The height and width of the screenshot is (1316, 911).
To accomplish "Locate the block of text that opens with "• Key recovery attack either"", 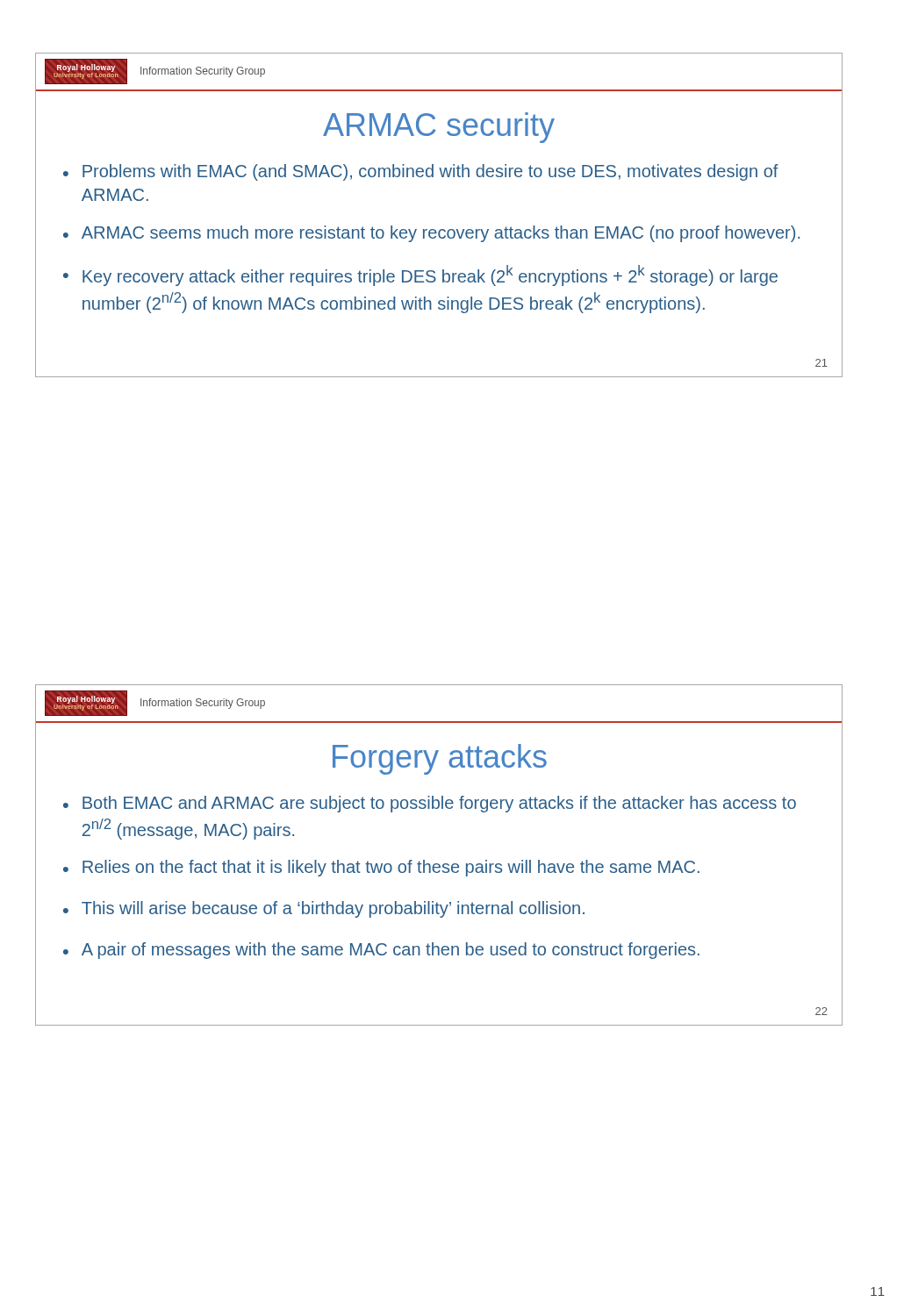I will [439, 289].
